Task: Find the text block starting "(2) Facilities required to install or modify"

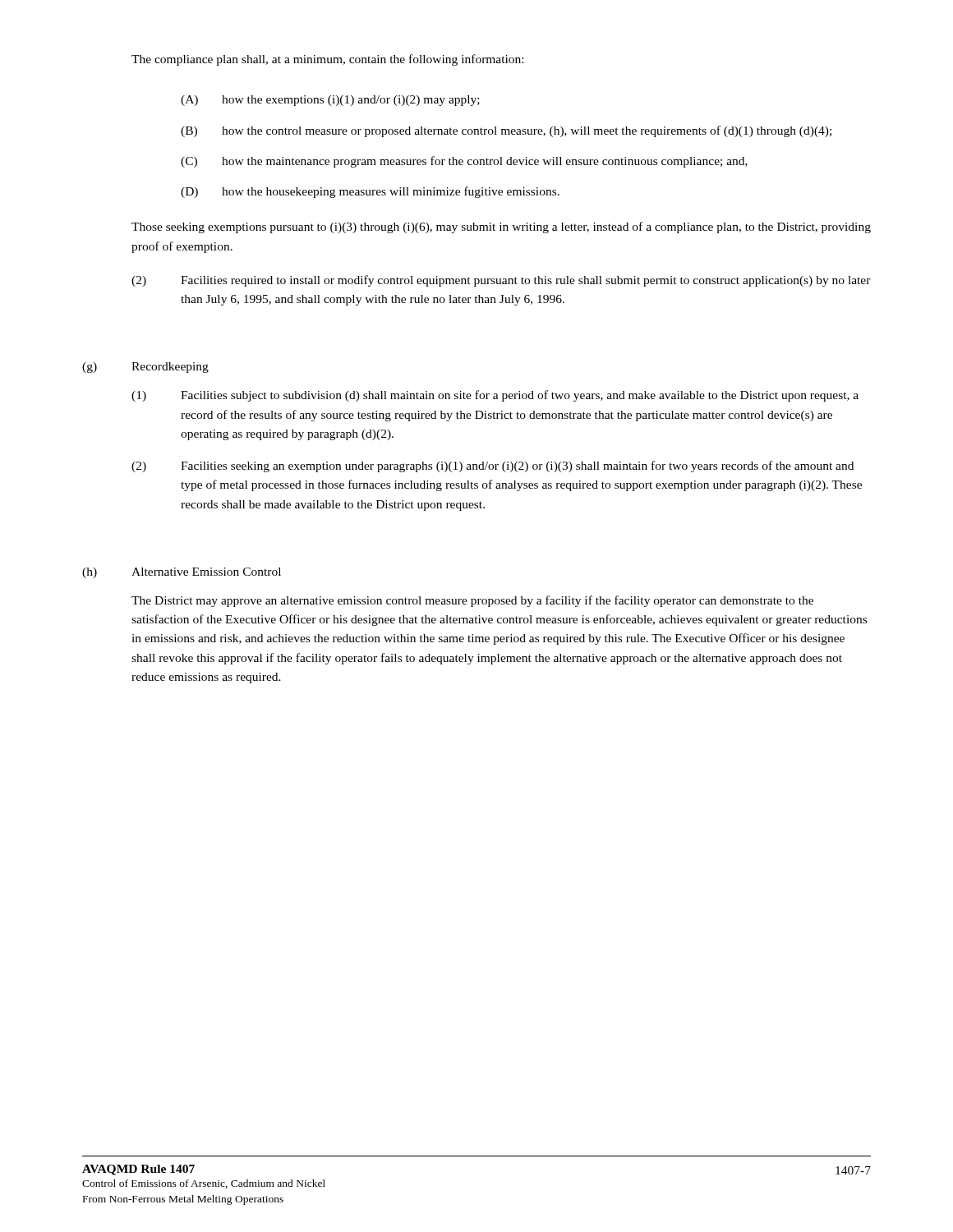Action: [x=501, y=289]
